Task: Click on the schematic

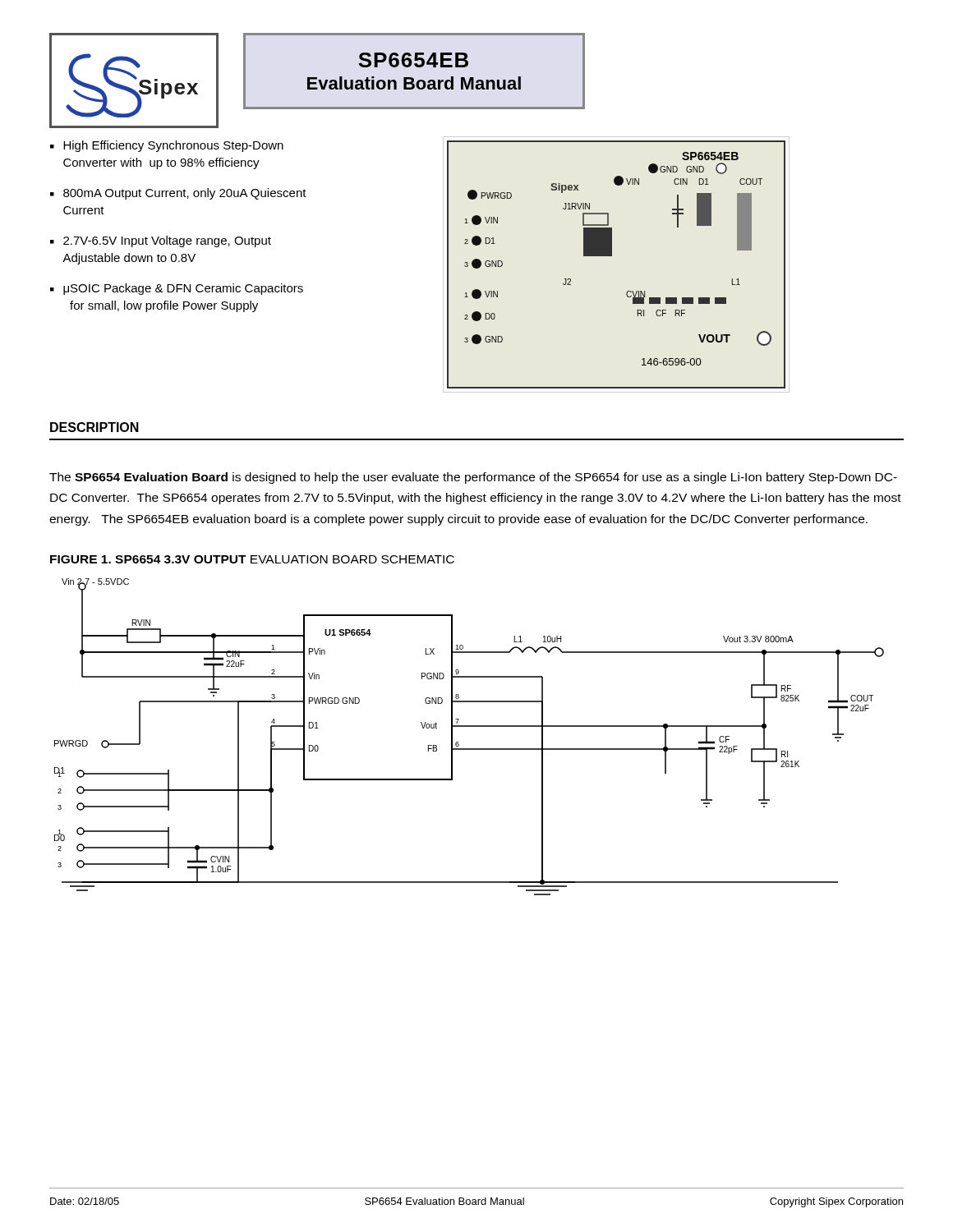Action: coord(476,747)
